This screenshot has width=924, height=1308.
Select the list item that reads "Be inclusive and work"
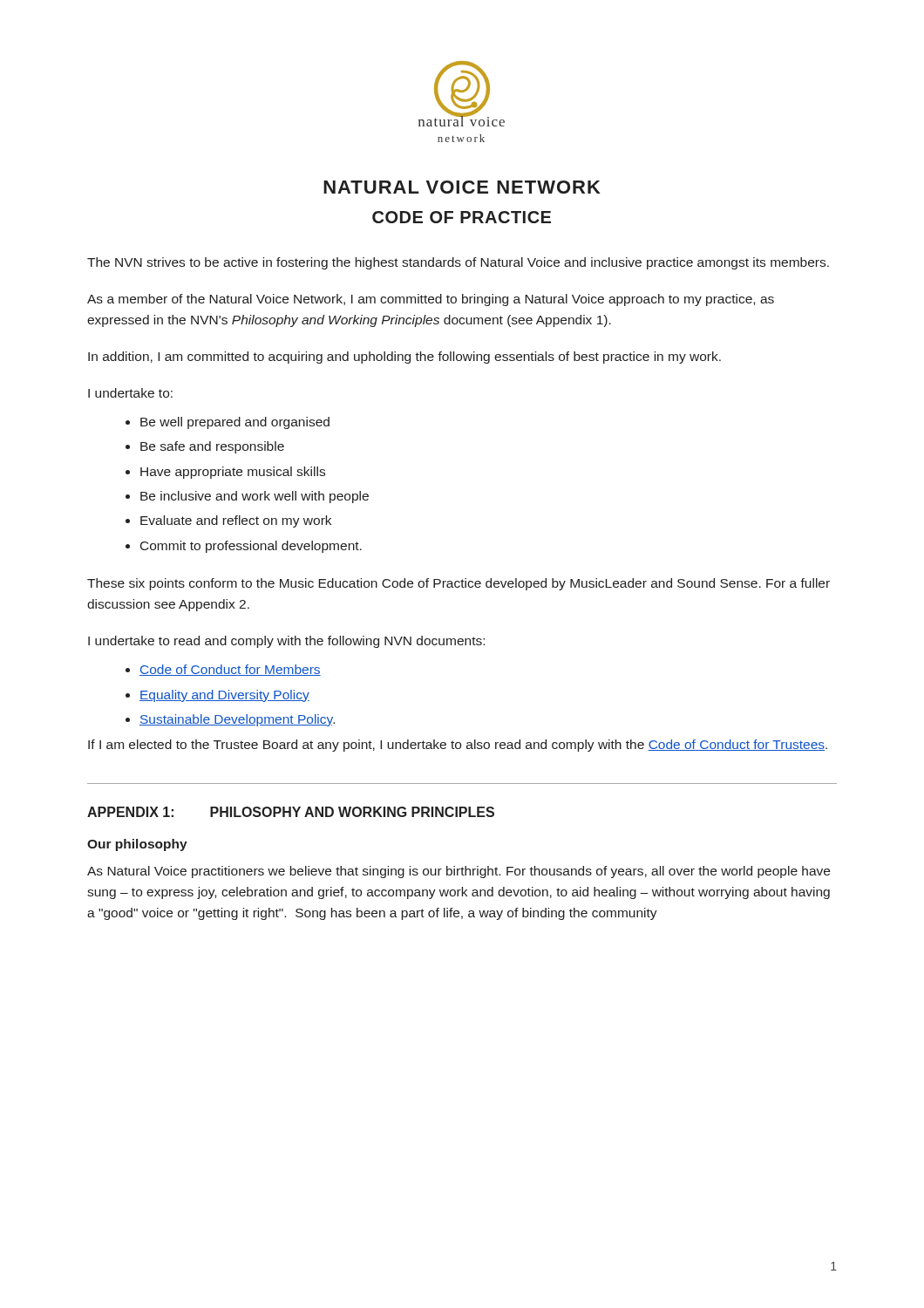point(254,496)
